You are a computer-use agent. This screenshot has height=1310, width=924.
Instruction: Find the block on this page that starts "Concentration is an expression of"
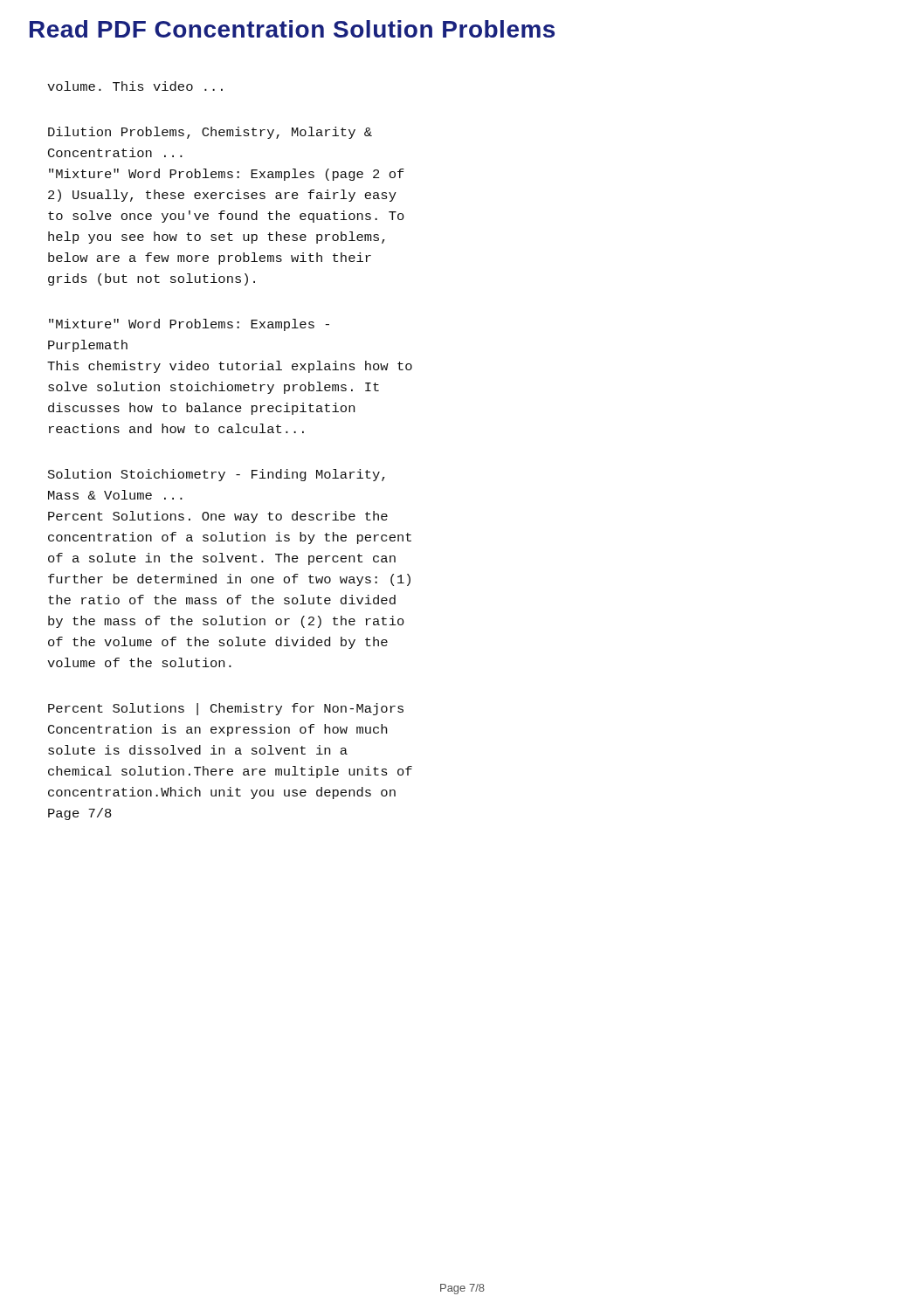230,772
